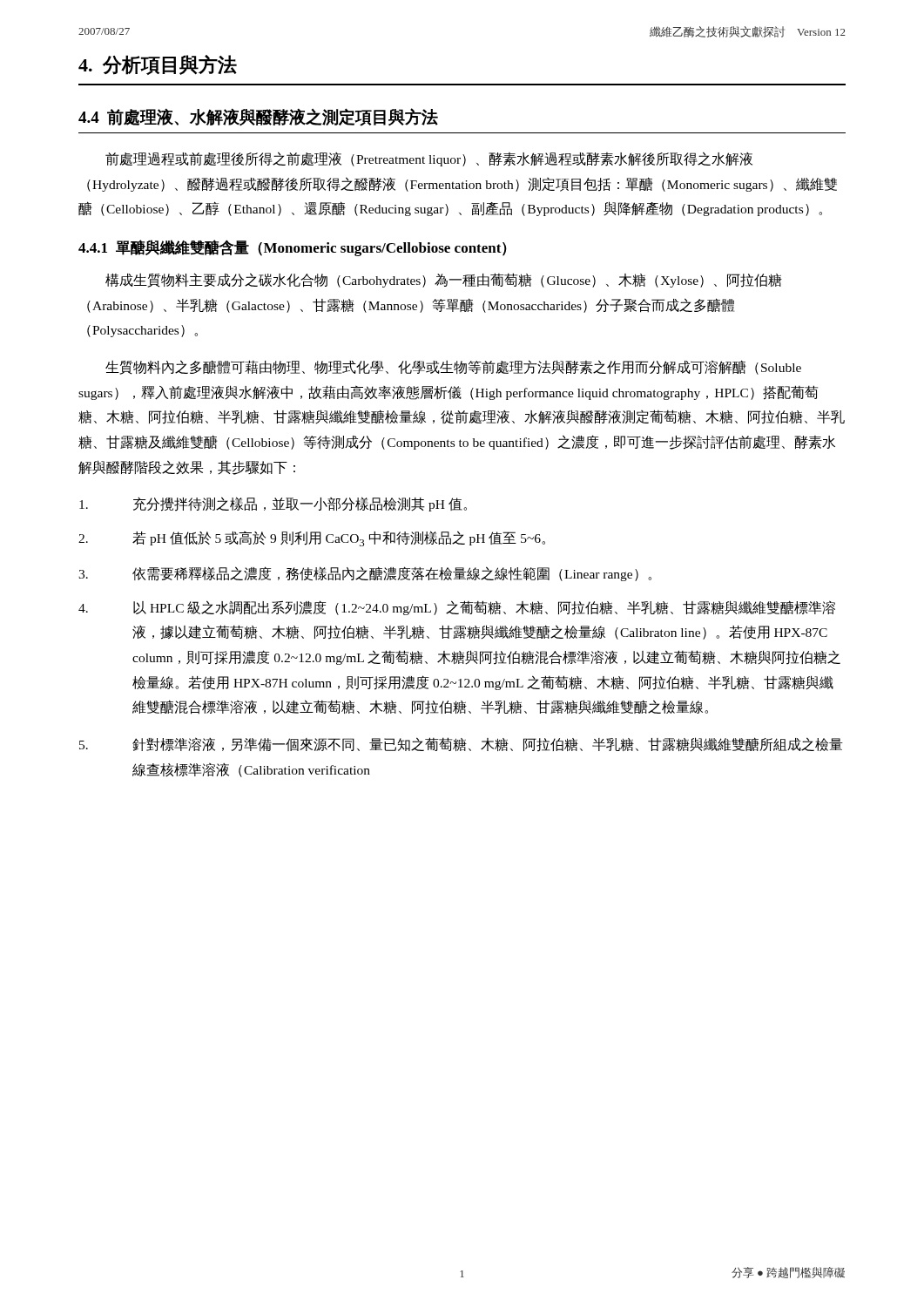924x1307 pixels.
Task: Find "充分攪拌待測之樣品，並取一小部分樣品檢測其 pH 值。" on this page
Action: [462, 505]
